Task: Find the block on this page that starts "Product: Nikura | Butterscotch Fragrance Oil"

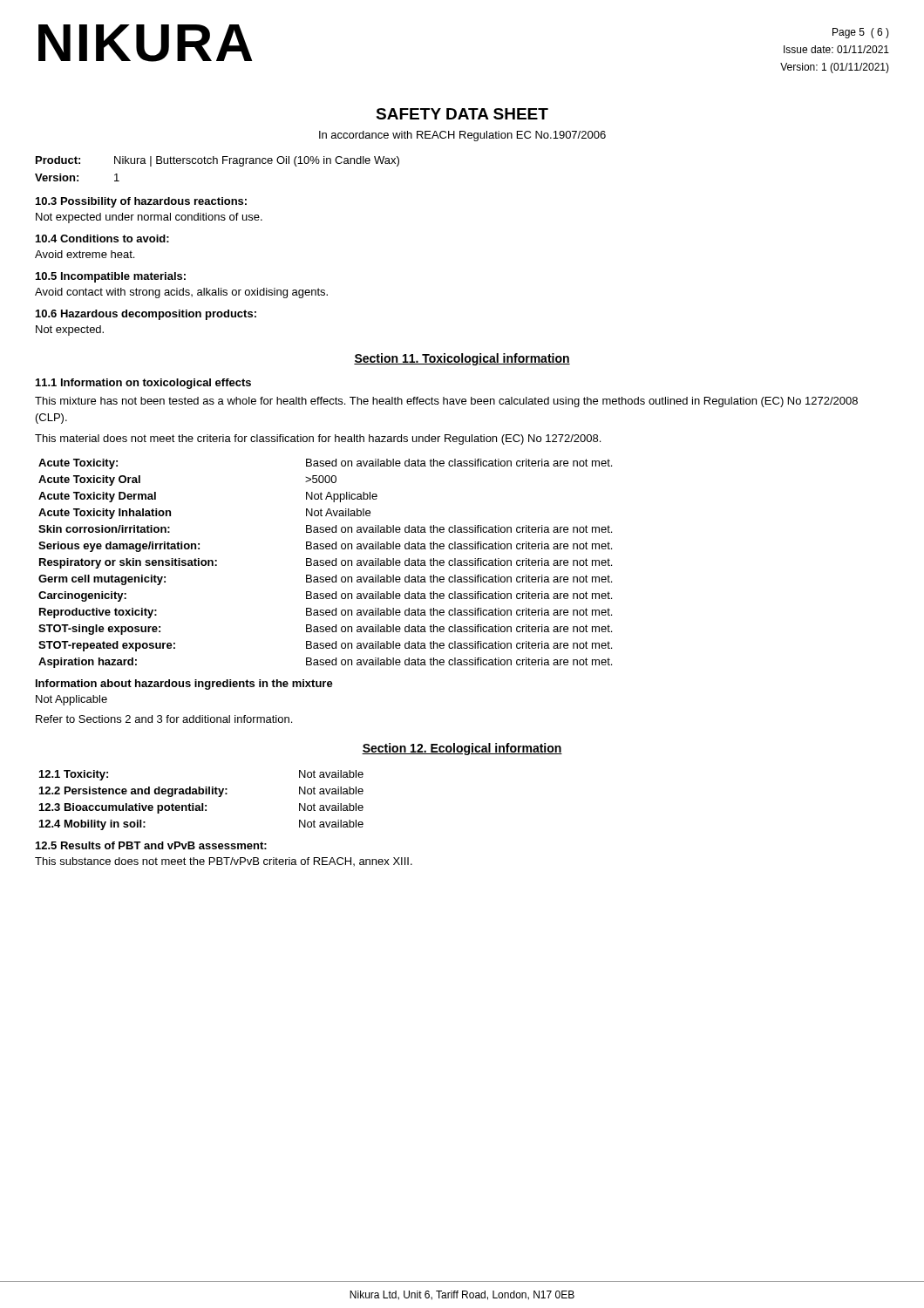Action: pos(217,160)
